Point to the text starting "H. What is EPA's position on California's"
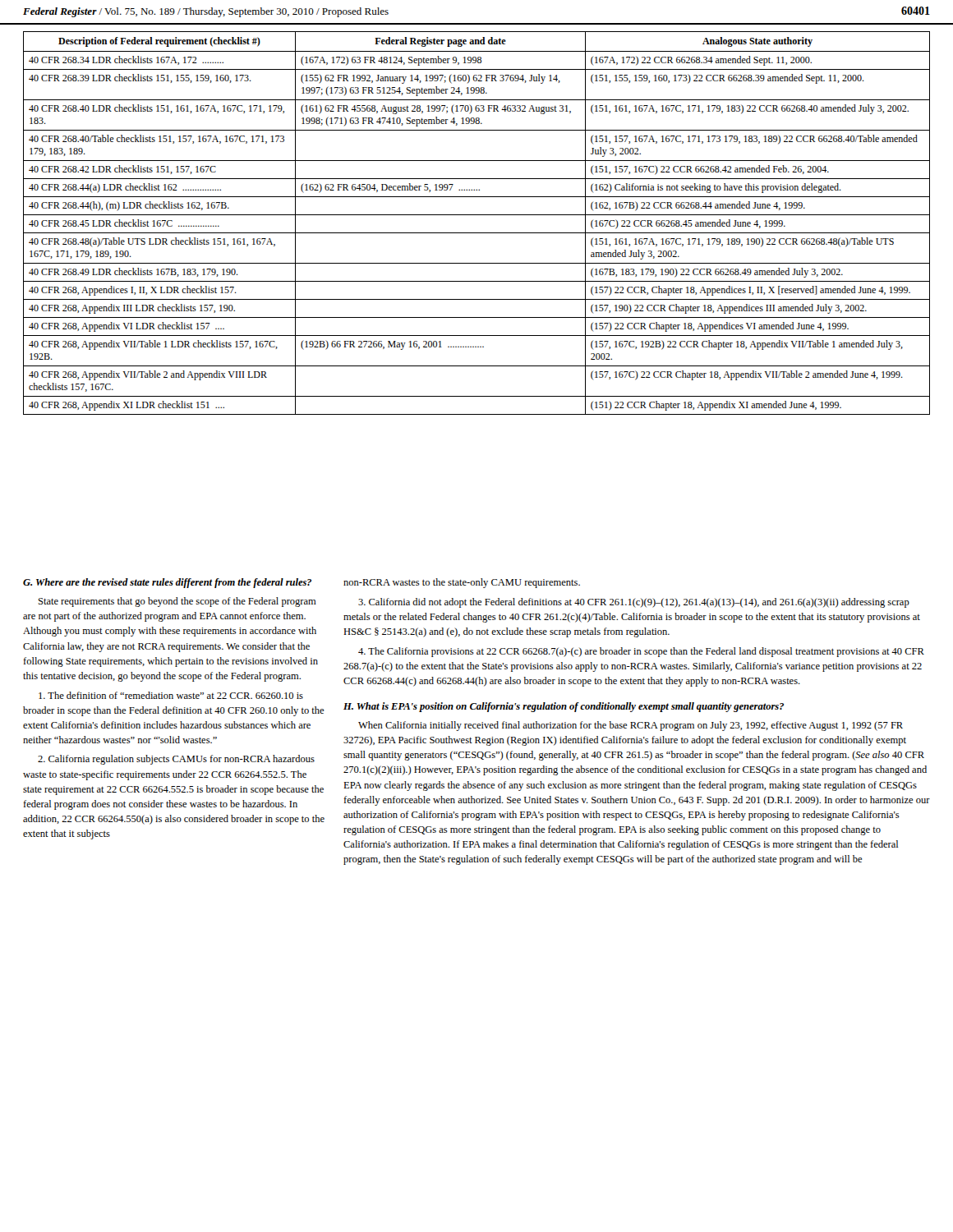 (x=564, y=706)
